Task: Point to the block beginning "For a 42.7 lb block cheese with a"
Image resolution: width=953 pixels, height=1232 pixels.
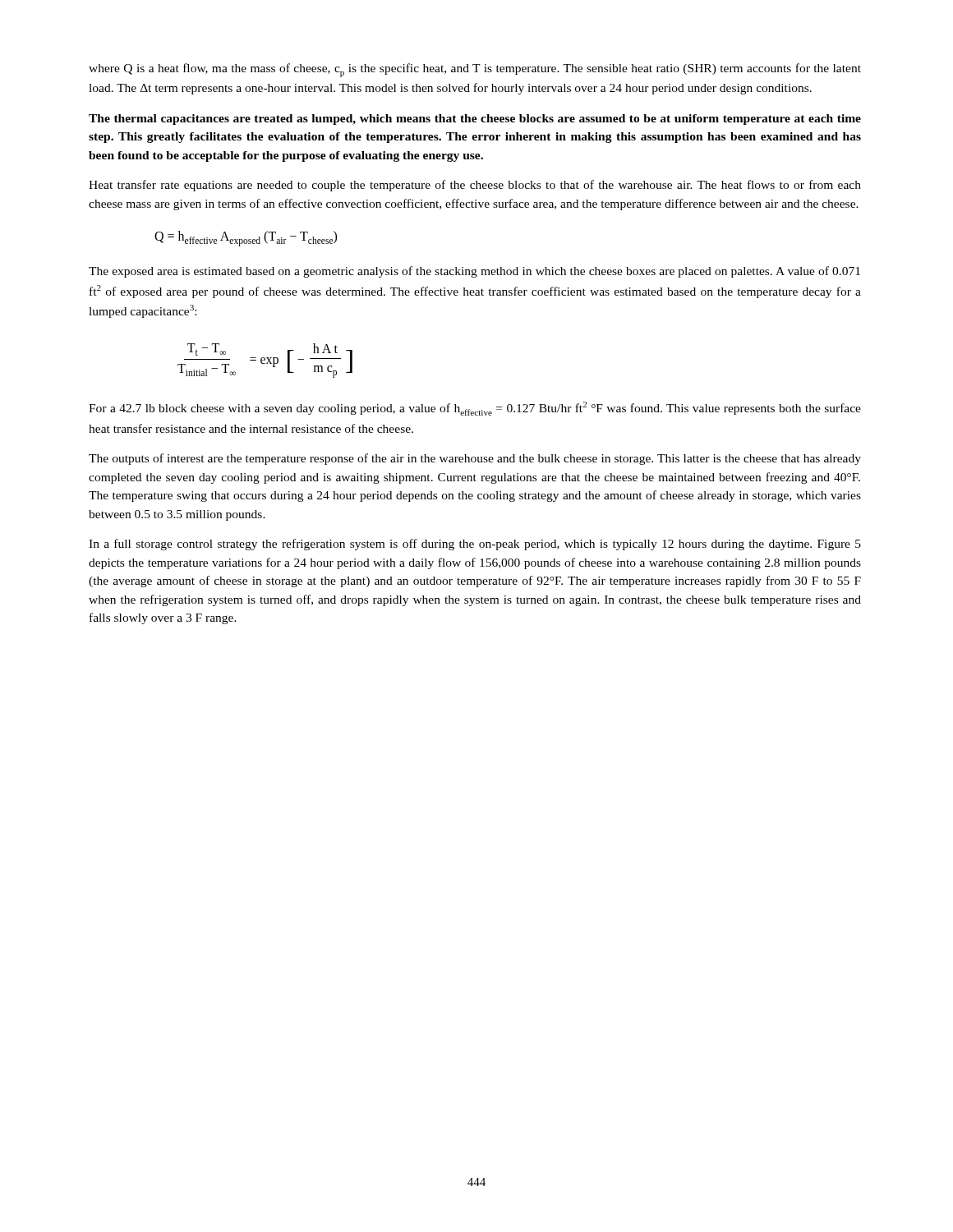Action: [475, 418]
